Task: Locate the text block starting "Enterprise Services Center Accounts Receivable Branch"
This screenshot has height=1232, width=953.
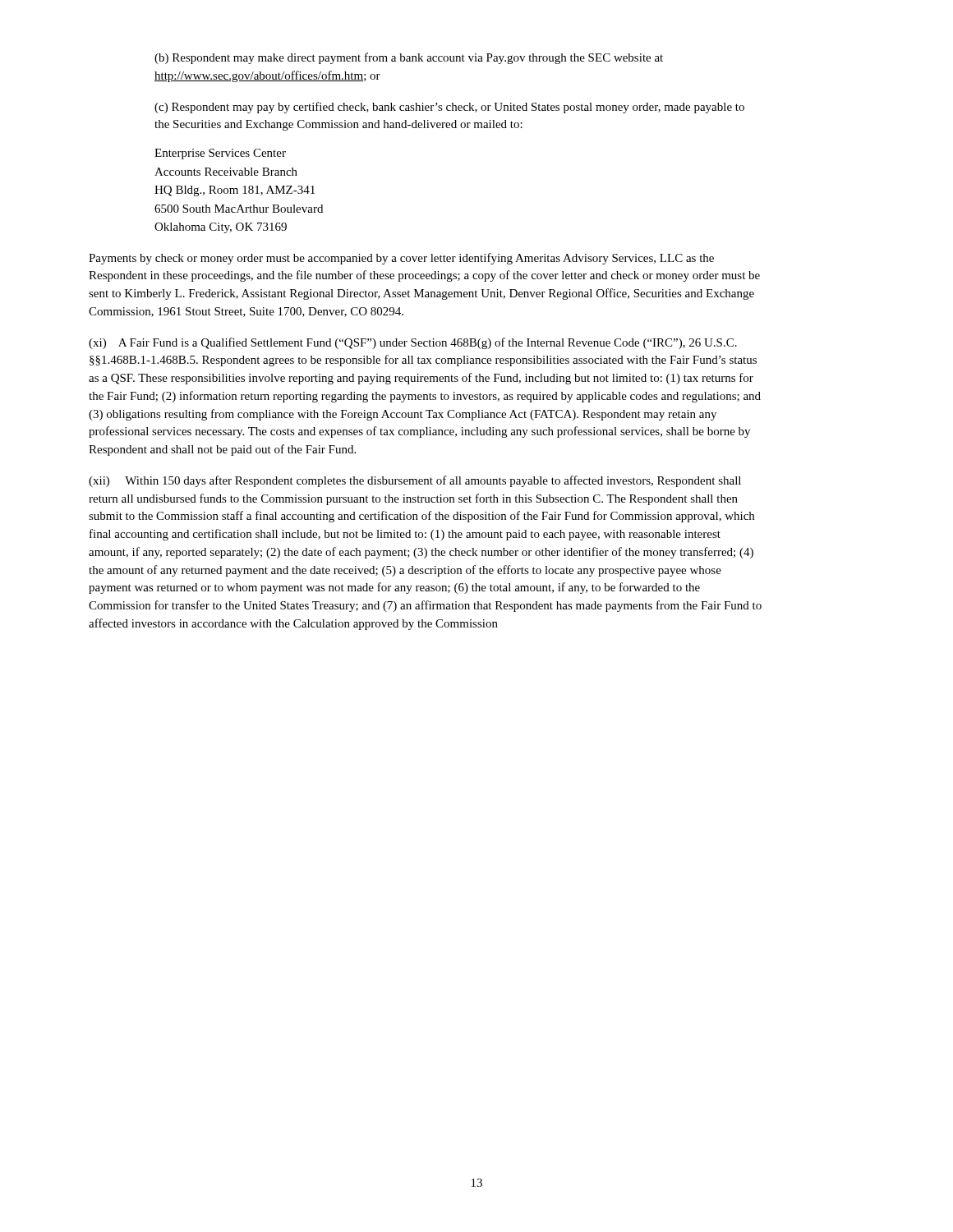Action: (x=239, y=190)
